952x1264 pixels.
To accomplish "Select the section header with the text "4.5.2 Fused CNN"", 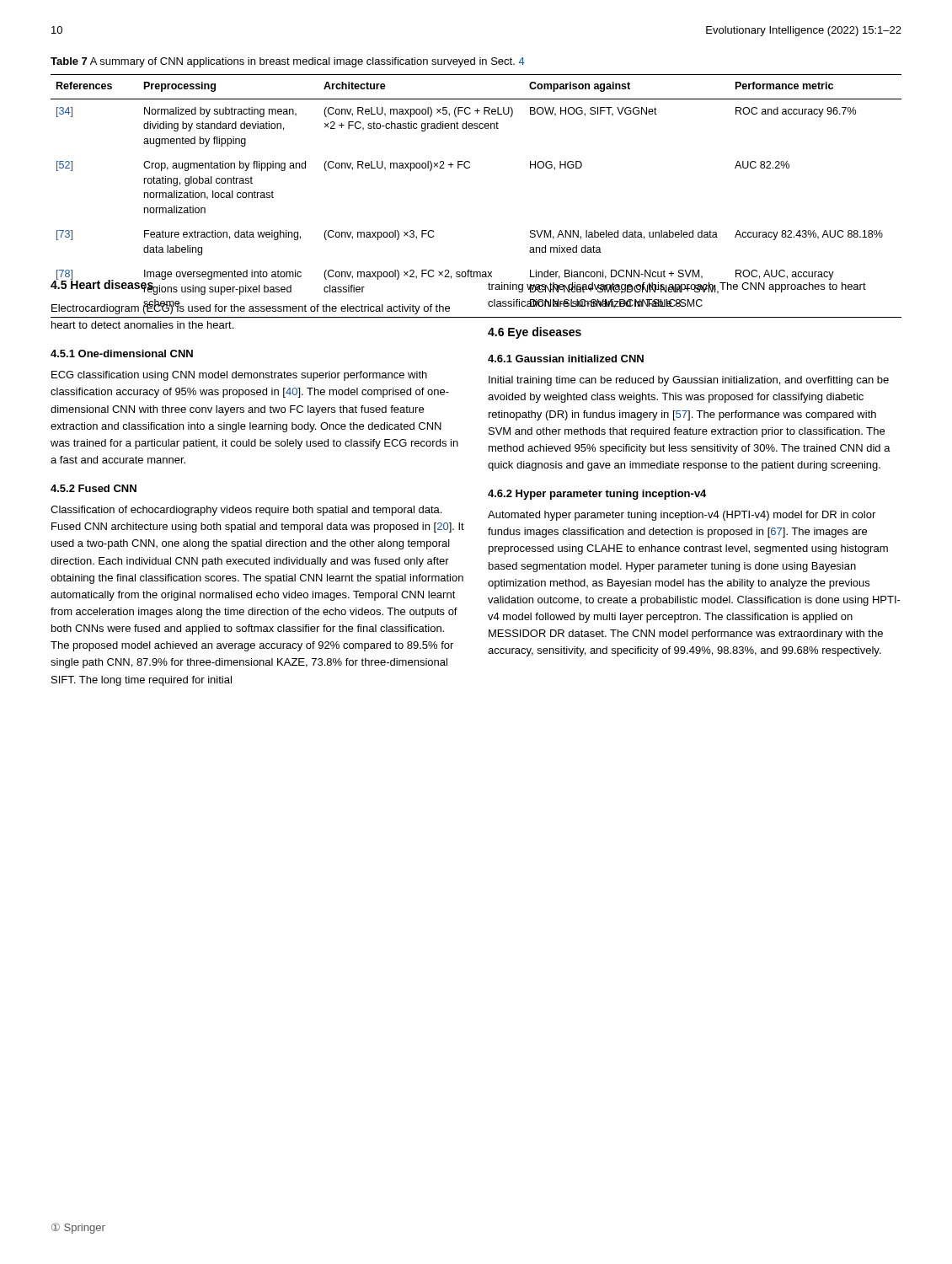I will pyautogui.click(x=94, y=488).
